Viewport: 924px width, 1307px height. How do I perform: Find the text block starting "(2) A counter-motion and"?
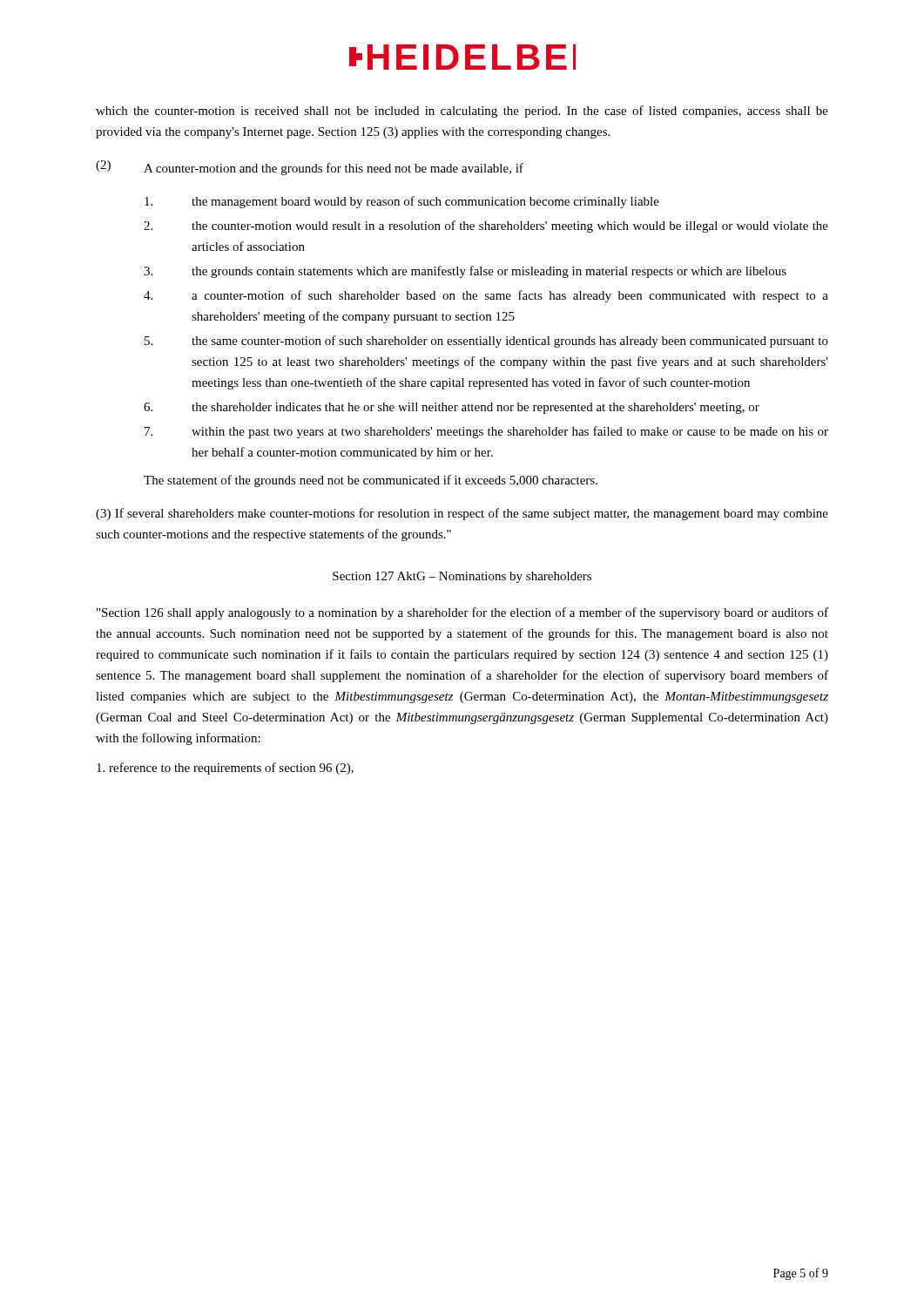462,168
